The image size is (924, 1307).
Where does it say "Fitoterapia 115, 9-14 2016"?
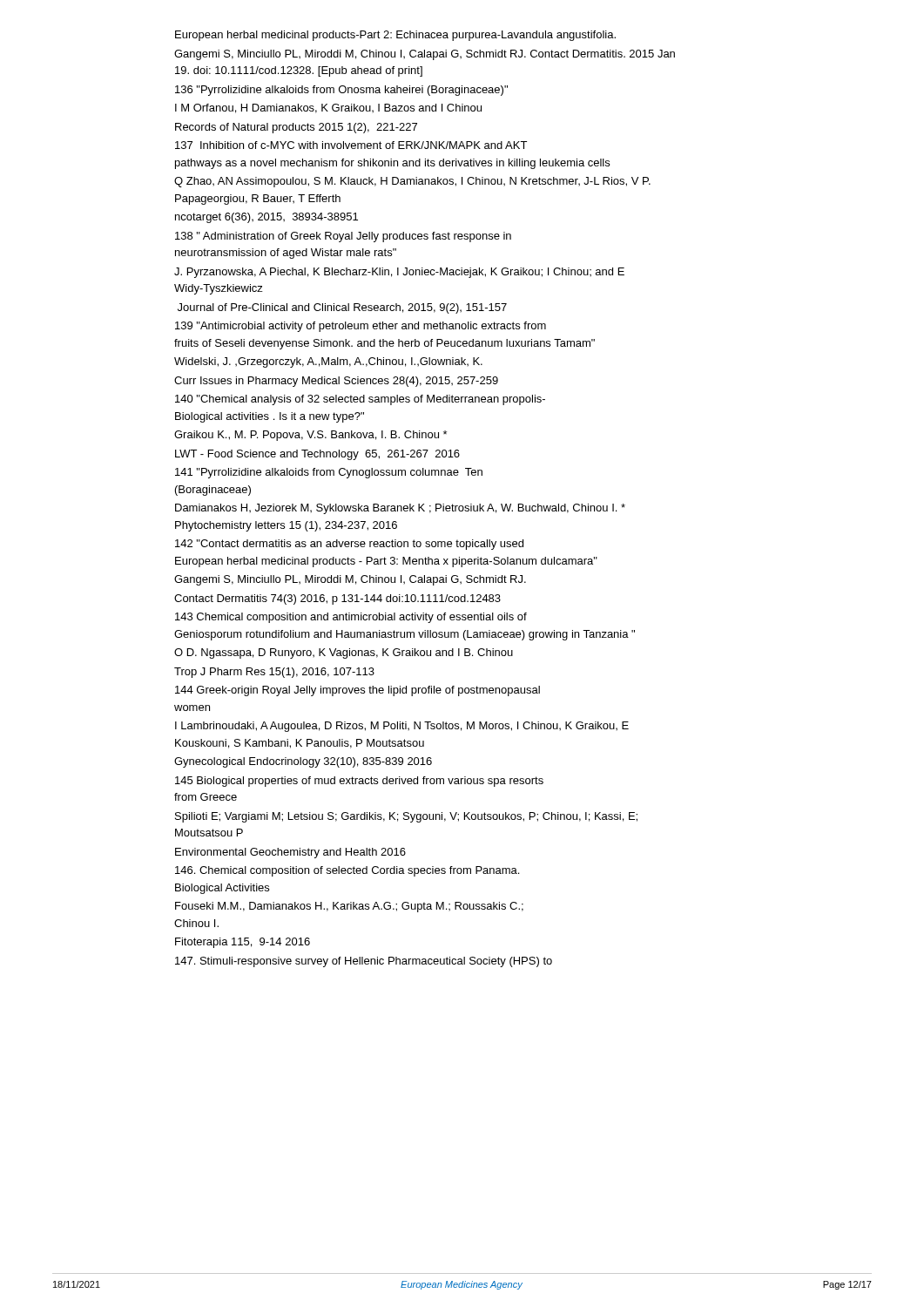pos(242,941)
